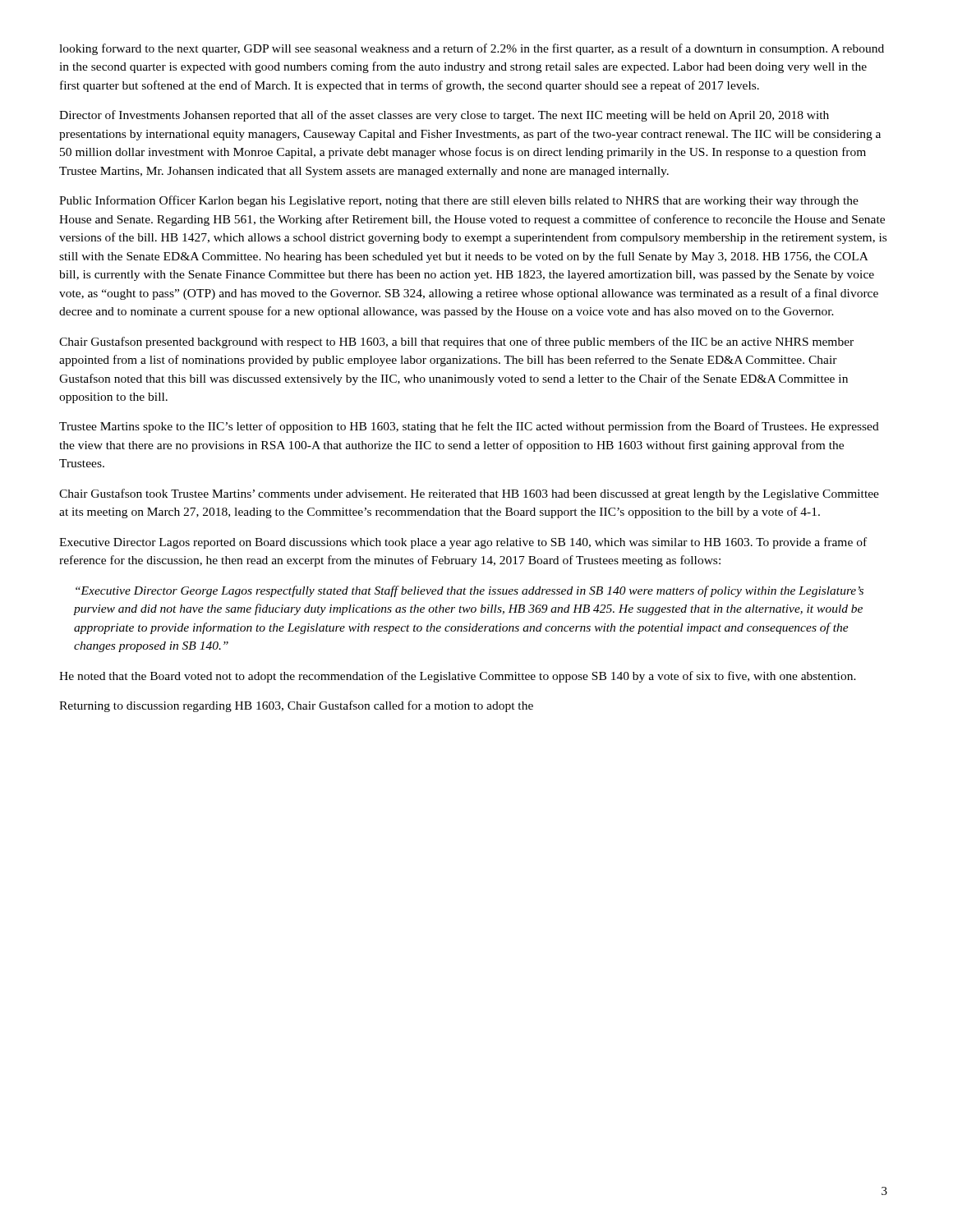
Task: Point to the text block starting "Public Information Officer Karlon began his"
Action: [473, 256]
